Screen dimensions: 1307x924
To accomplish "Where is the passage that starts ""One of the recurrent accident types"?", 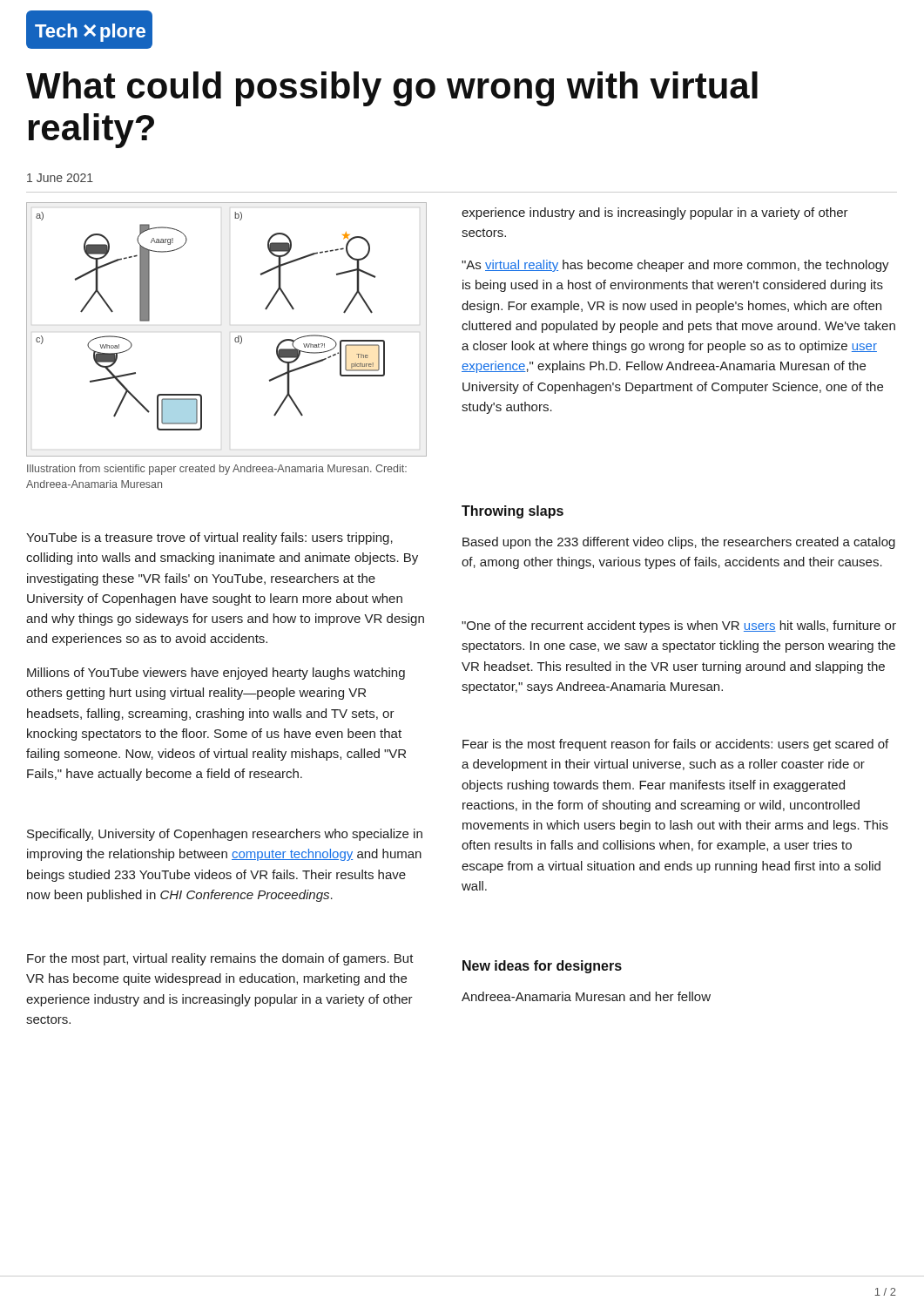I will tap(679, 656).
